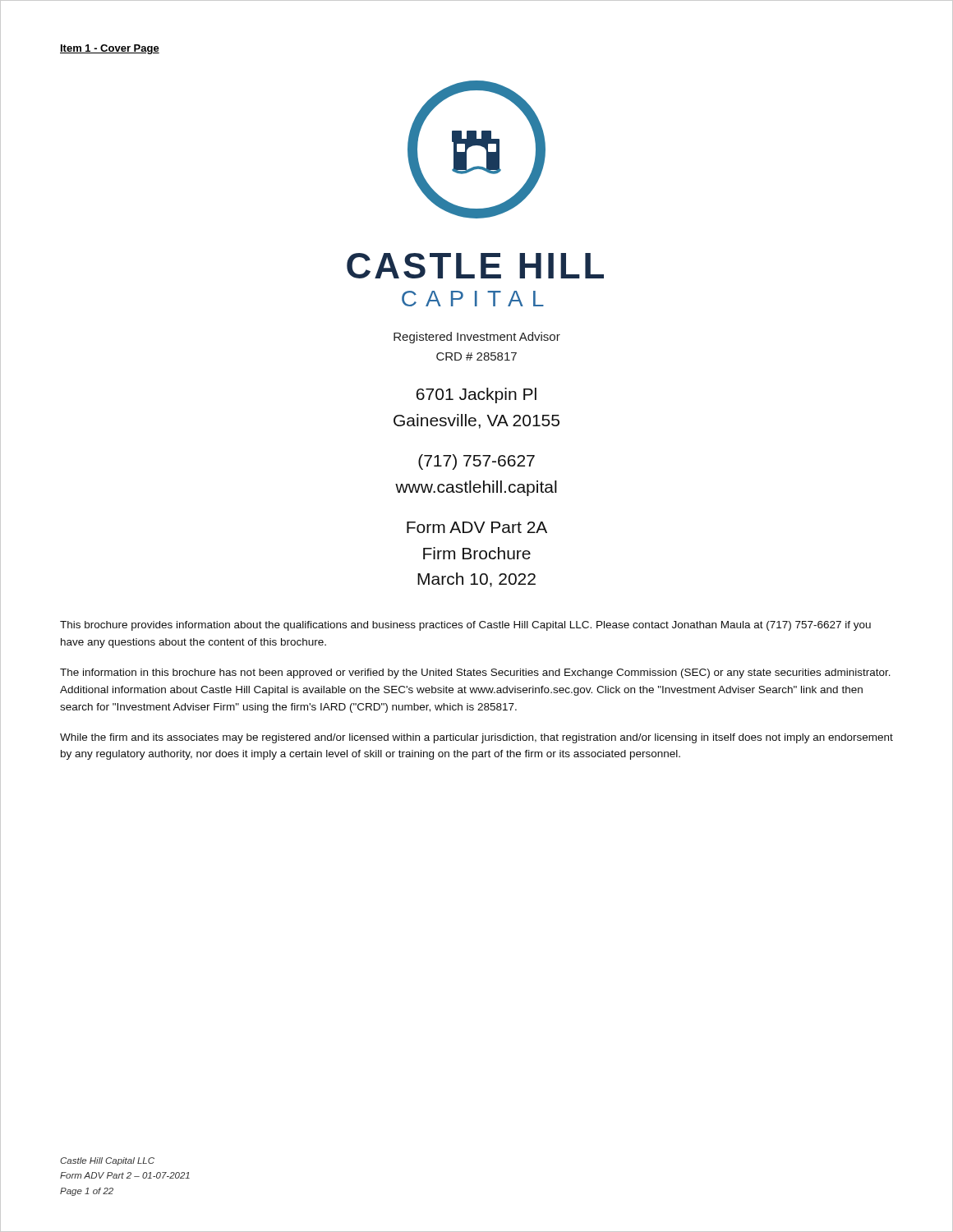Screen dimensions: 1232x953
Task: Click where it says "(717) 757-6627 www.castlehill.capital"
Action: click(476, 474)
